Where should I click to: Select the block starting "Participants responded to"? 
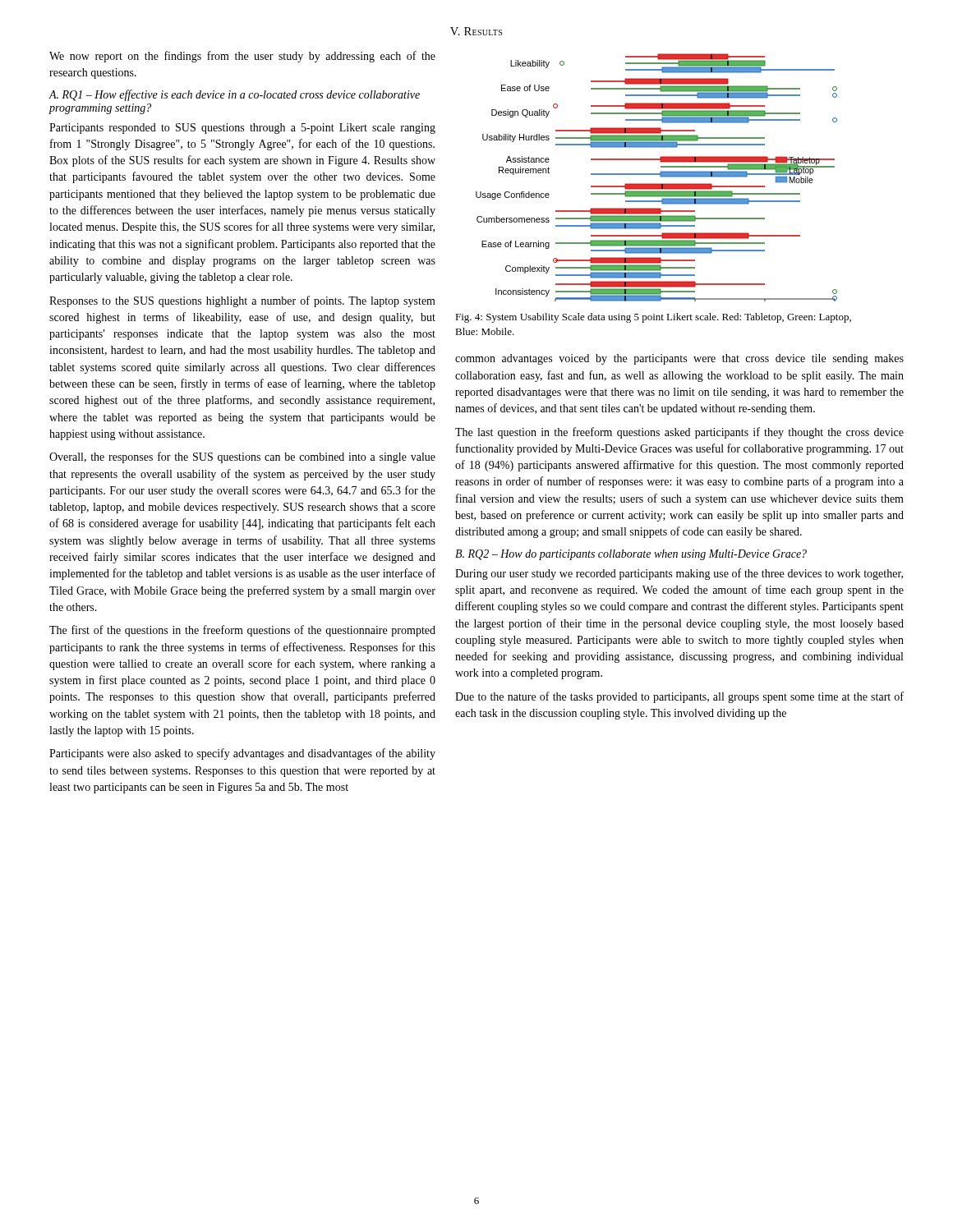pyautogui.click(x=242, y=458)
